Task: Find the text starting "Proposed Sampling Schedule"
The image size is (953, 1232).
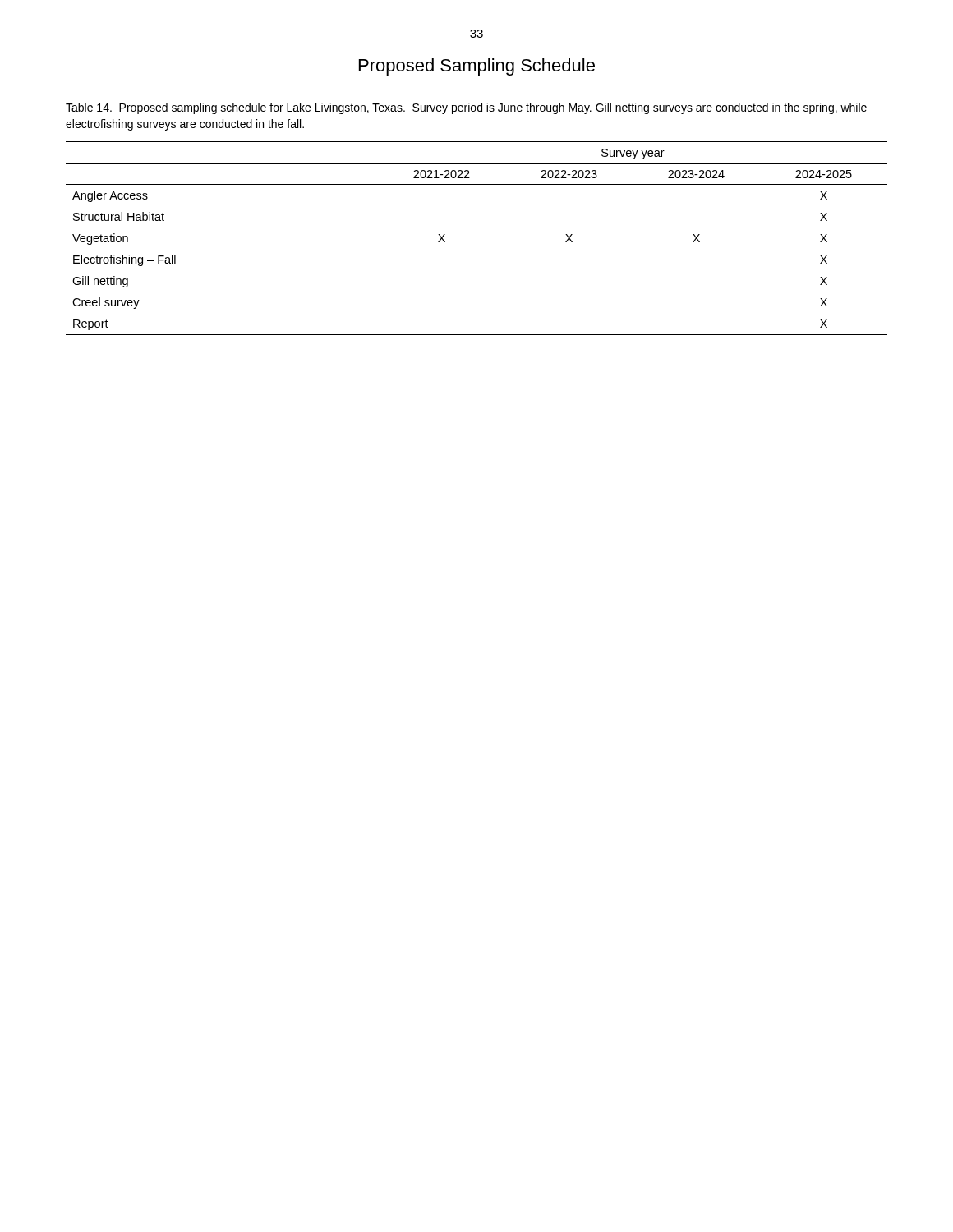Action: click(x=476, y=65)
